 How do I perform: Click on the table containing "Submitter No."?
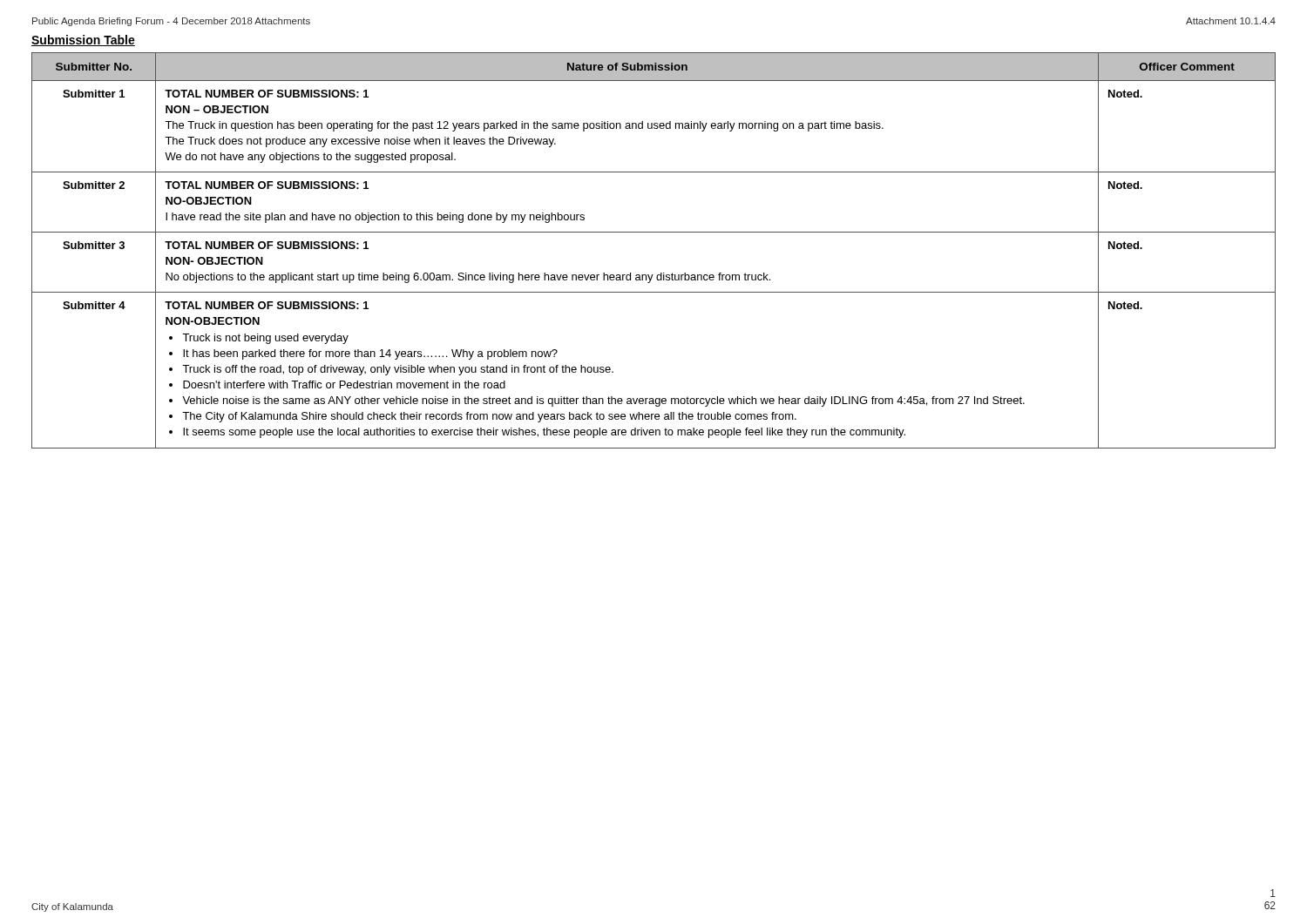tap(654, 250)
